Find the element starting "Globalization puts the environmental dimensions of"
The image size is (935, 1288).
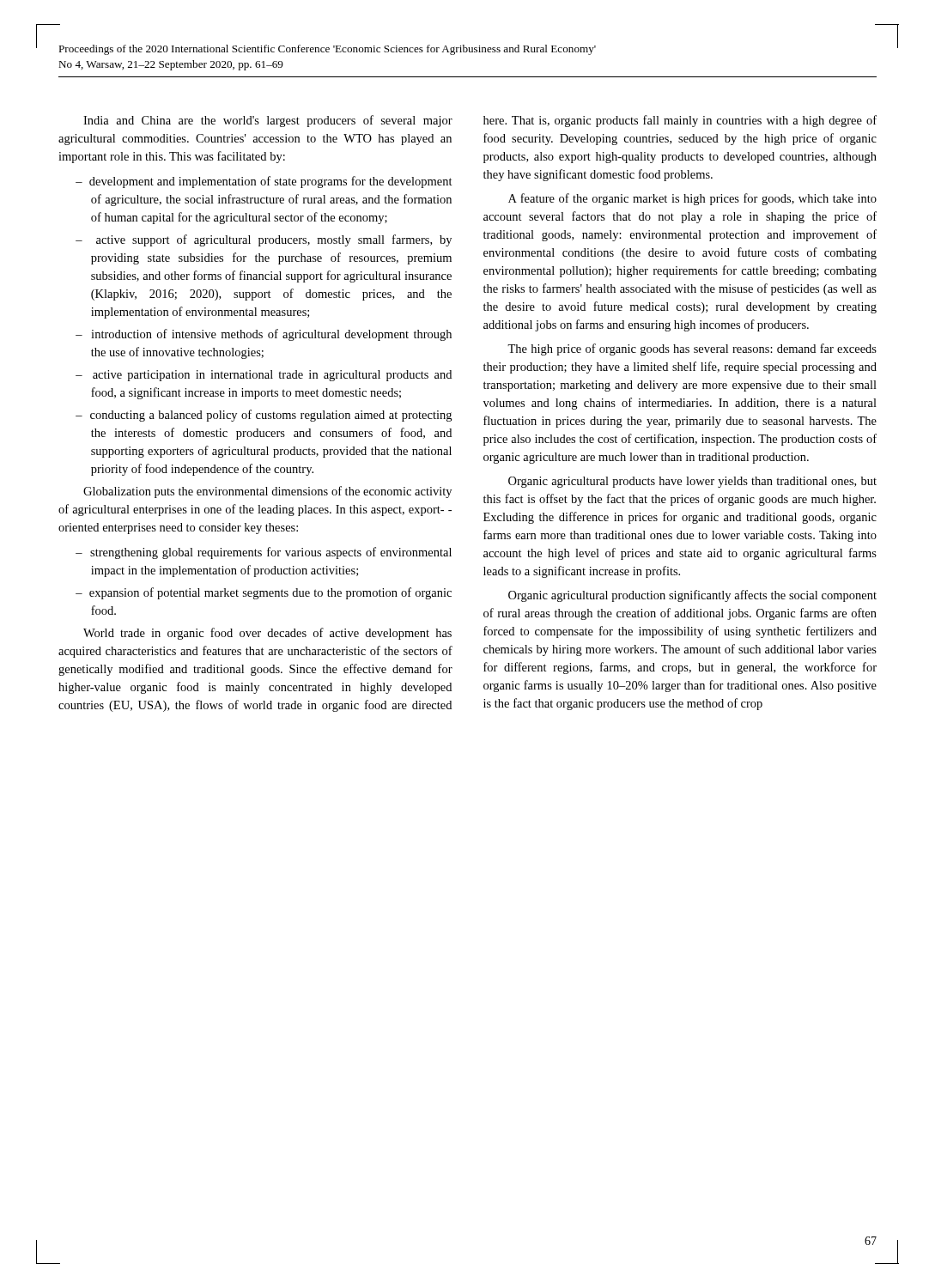pyautogui.click(x=255, y=510)
